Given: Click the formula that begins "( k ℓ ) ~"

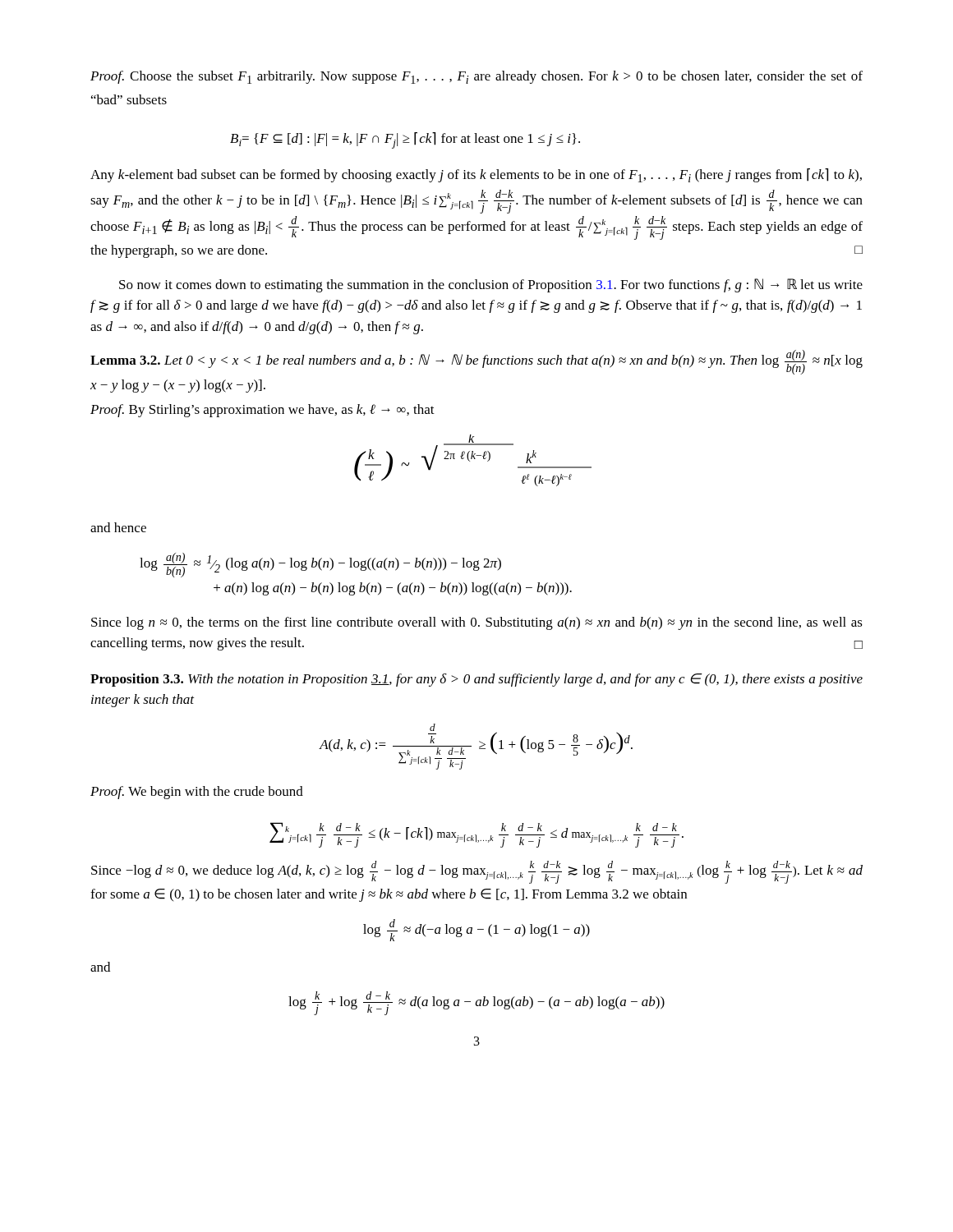Looking at the screenshot, I should [x=476, y=465].
